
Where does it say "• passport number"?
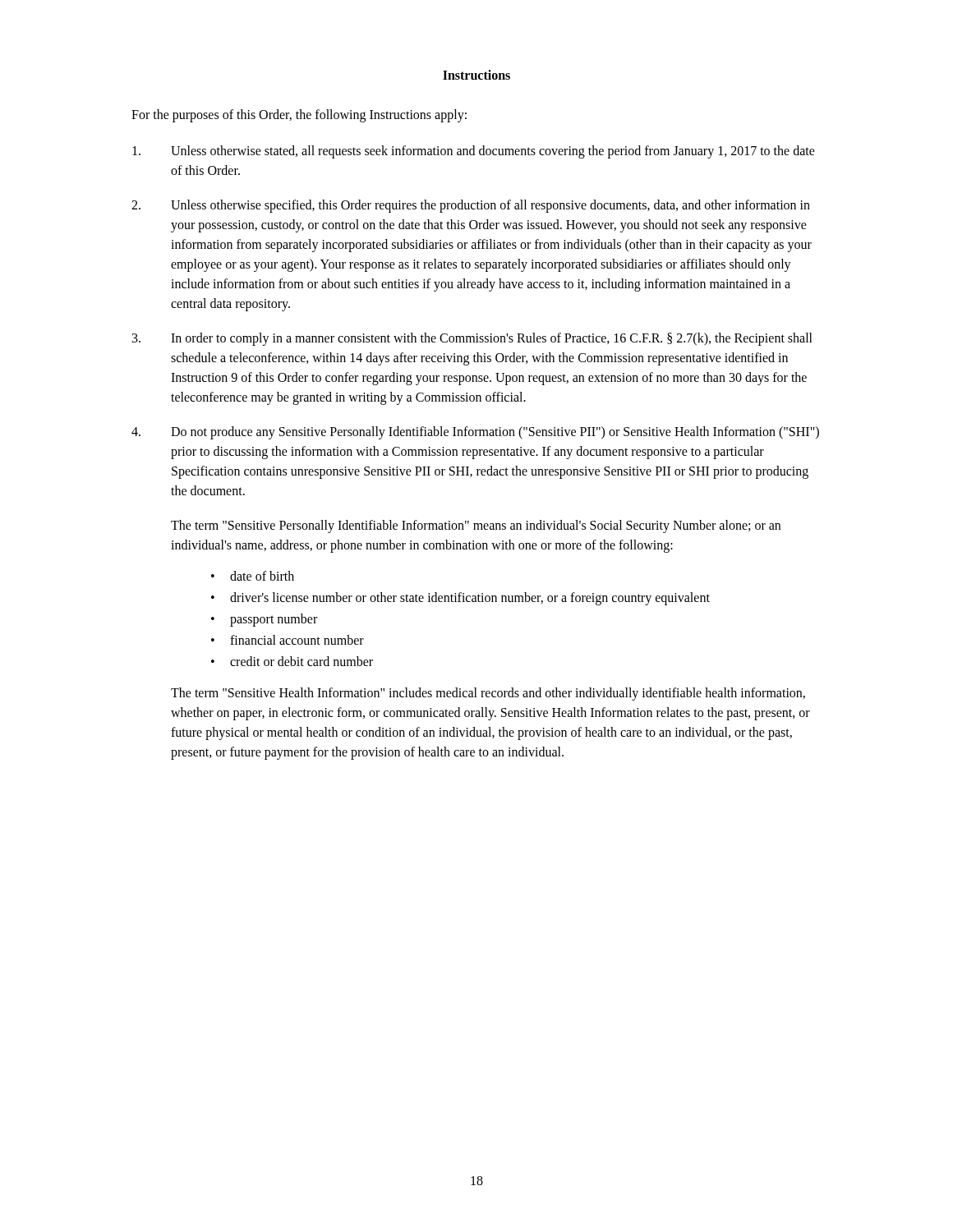[x=264, y=620]
